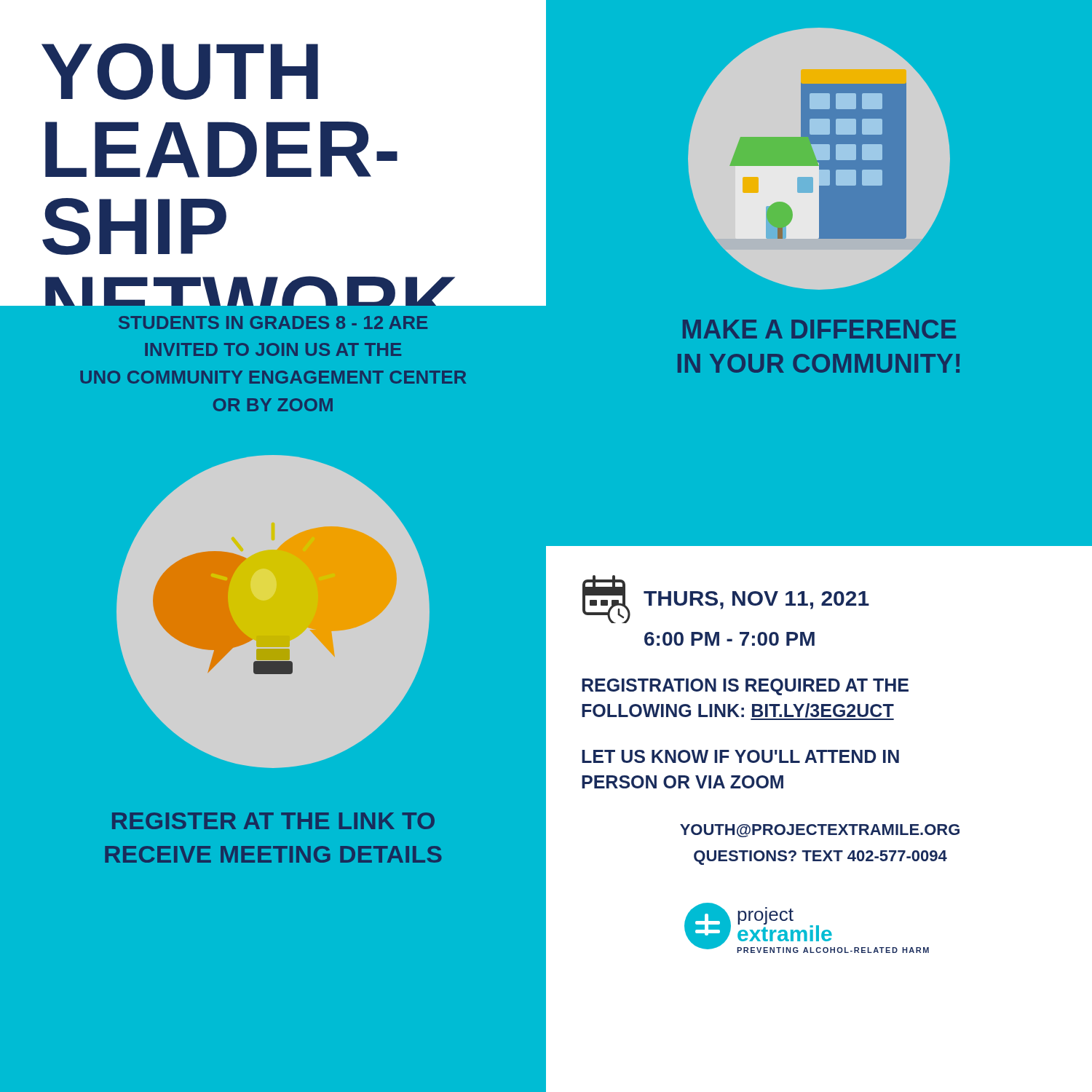Find the block starting "LET US KNOW IF"
Image resolution: width=1092 pixels, height=1092 pixels.
[x=740, y=769]
